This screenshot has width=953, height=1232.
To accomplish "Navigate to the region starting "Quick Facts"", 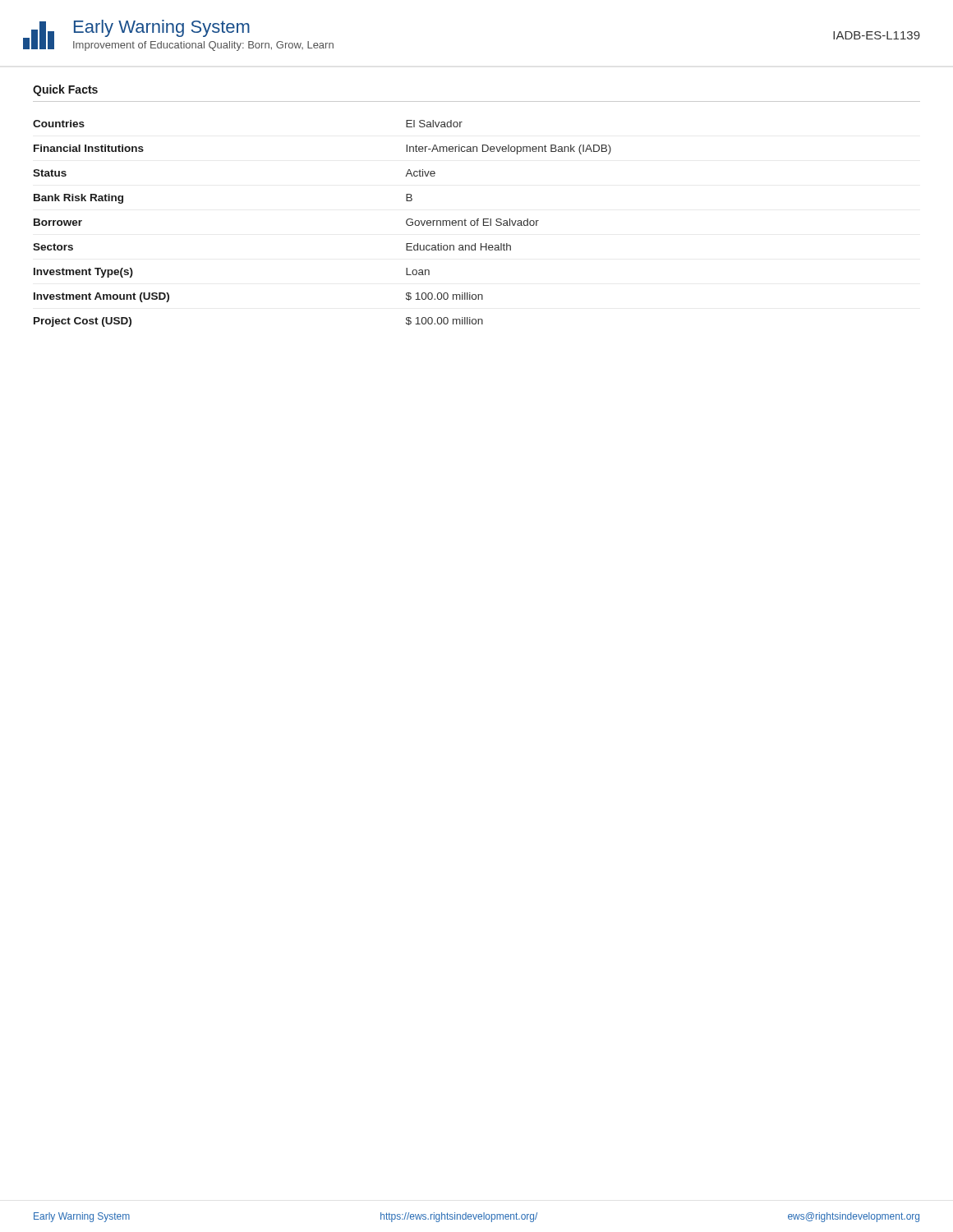I will [x=476, y=92].
